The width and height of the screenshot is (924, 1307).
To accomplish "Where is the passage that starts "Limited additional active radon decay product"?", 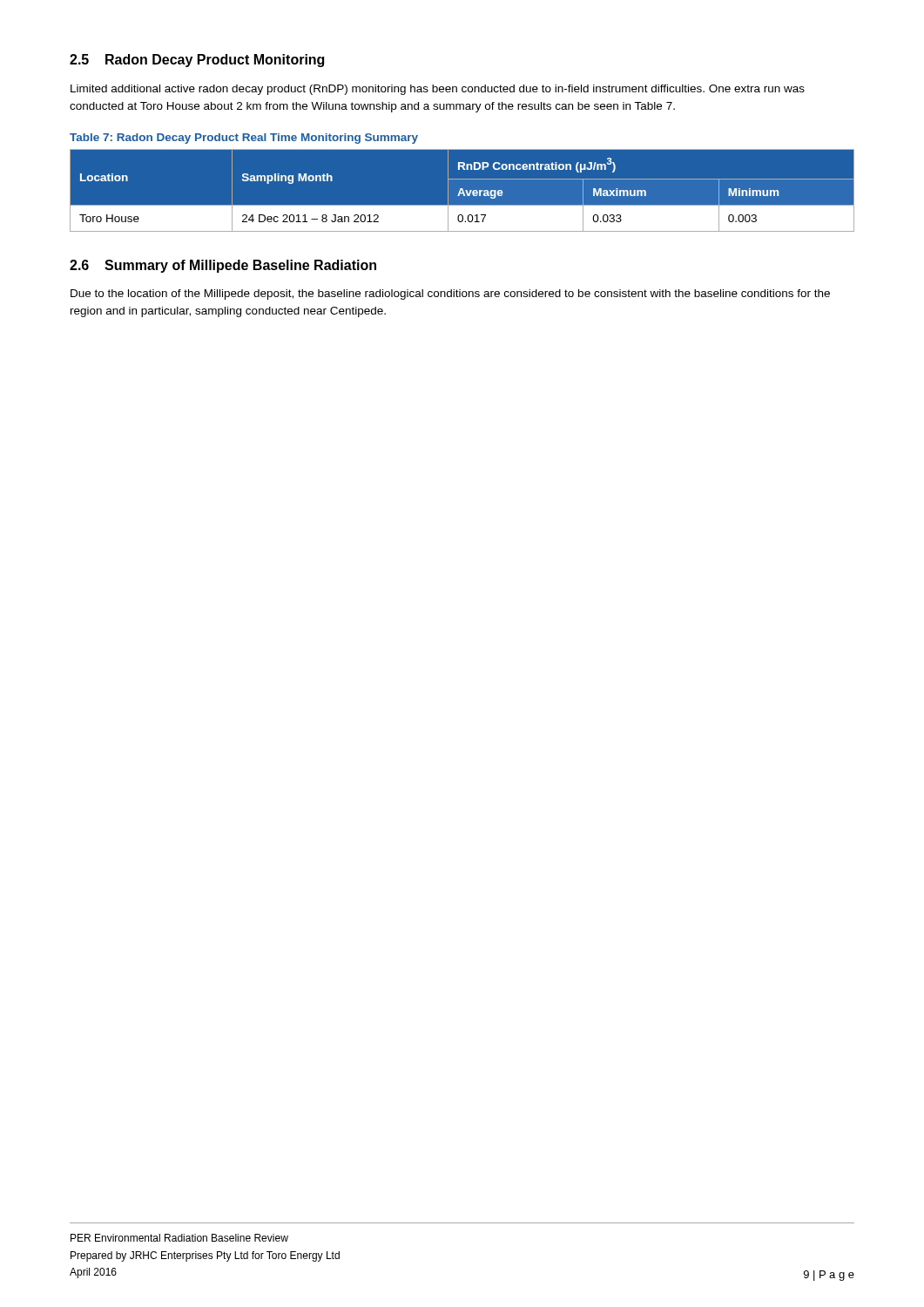I will (x=462, y=97).
